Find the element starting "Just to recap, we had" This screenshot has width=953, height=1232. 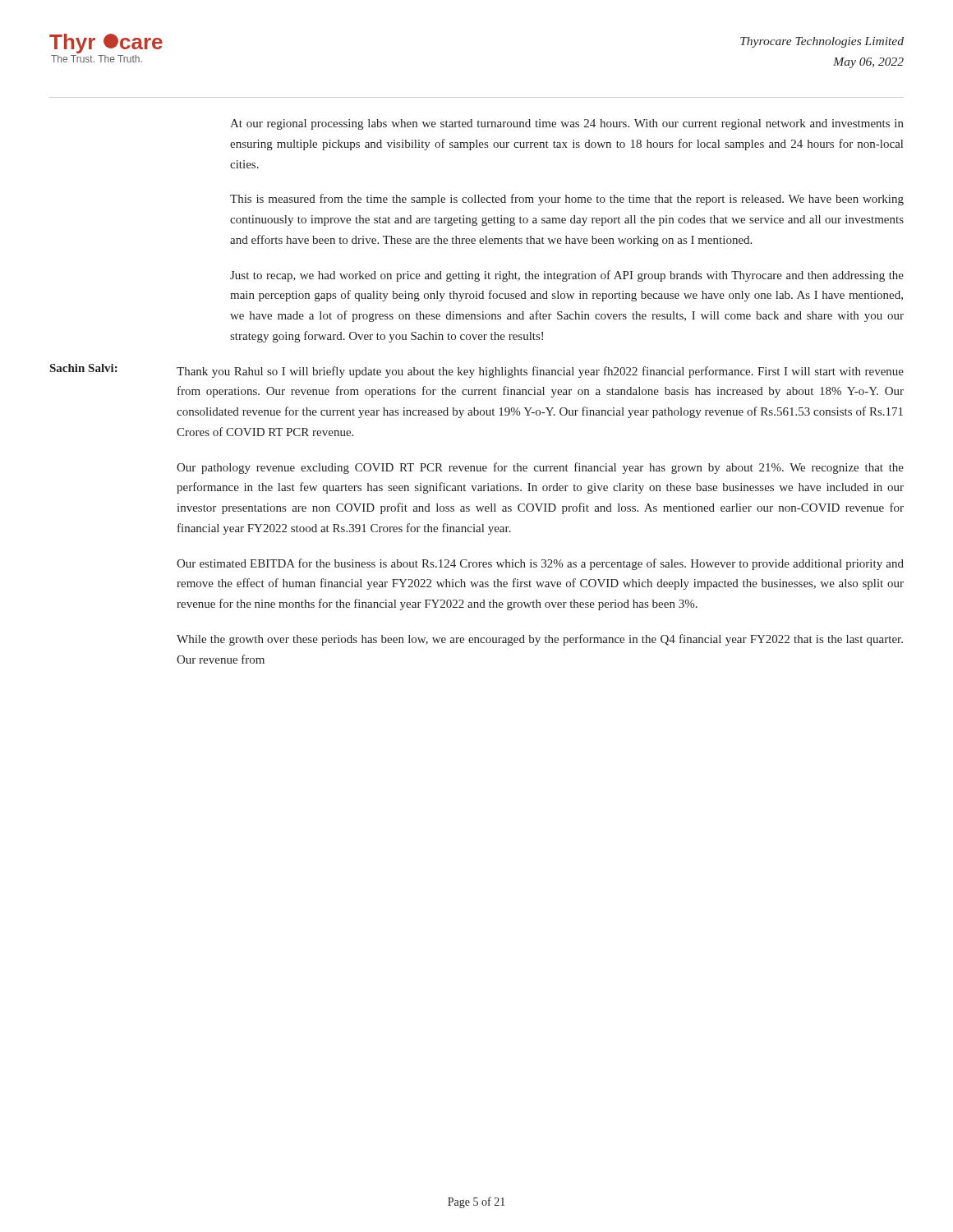point(567,305)
